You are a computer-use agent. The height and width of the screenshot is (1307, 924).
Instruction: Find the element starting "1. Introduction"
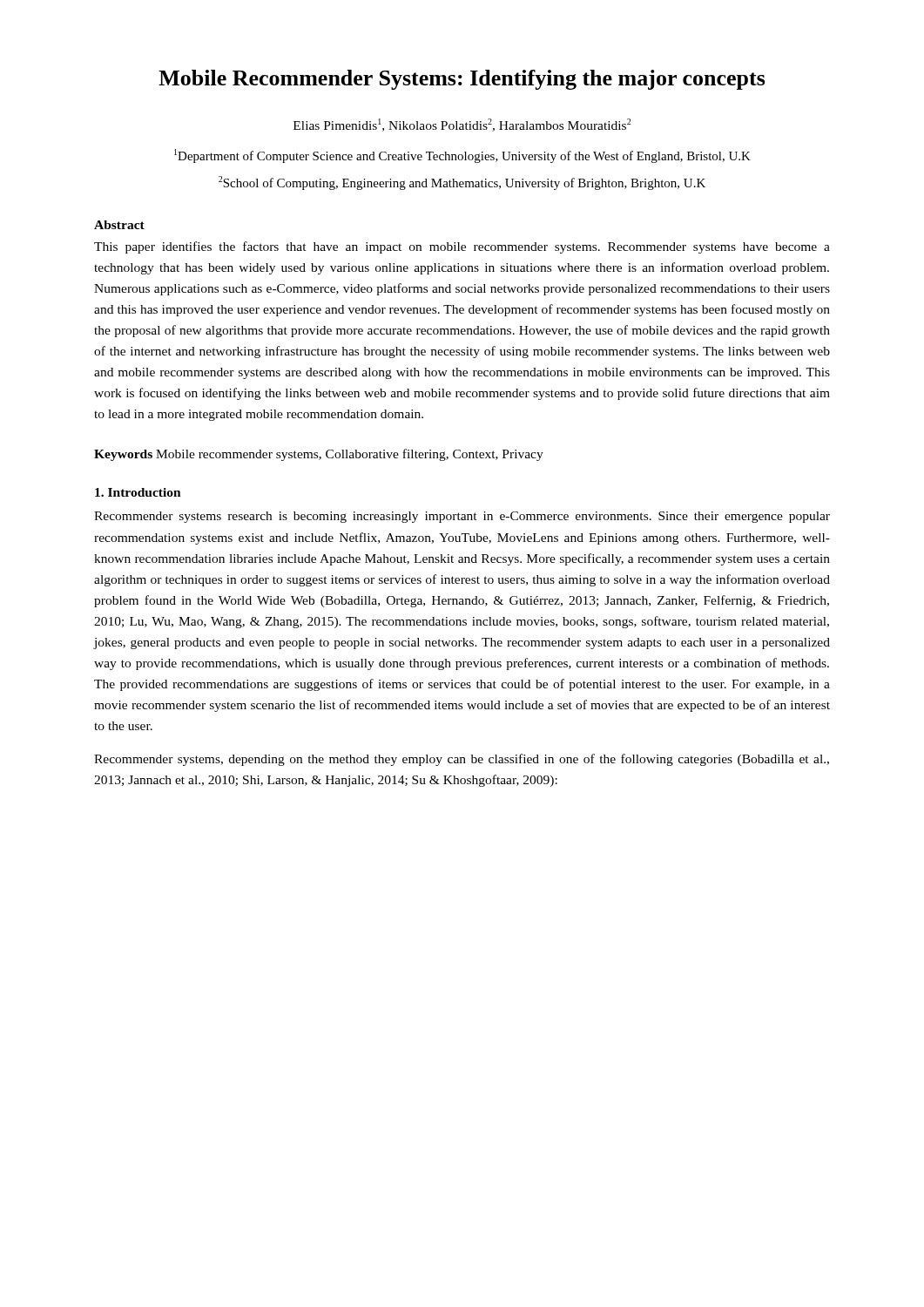tap(137, 492)
